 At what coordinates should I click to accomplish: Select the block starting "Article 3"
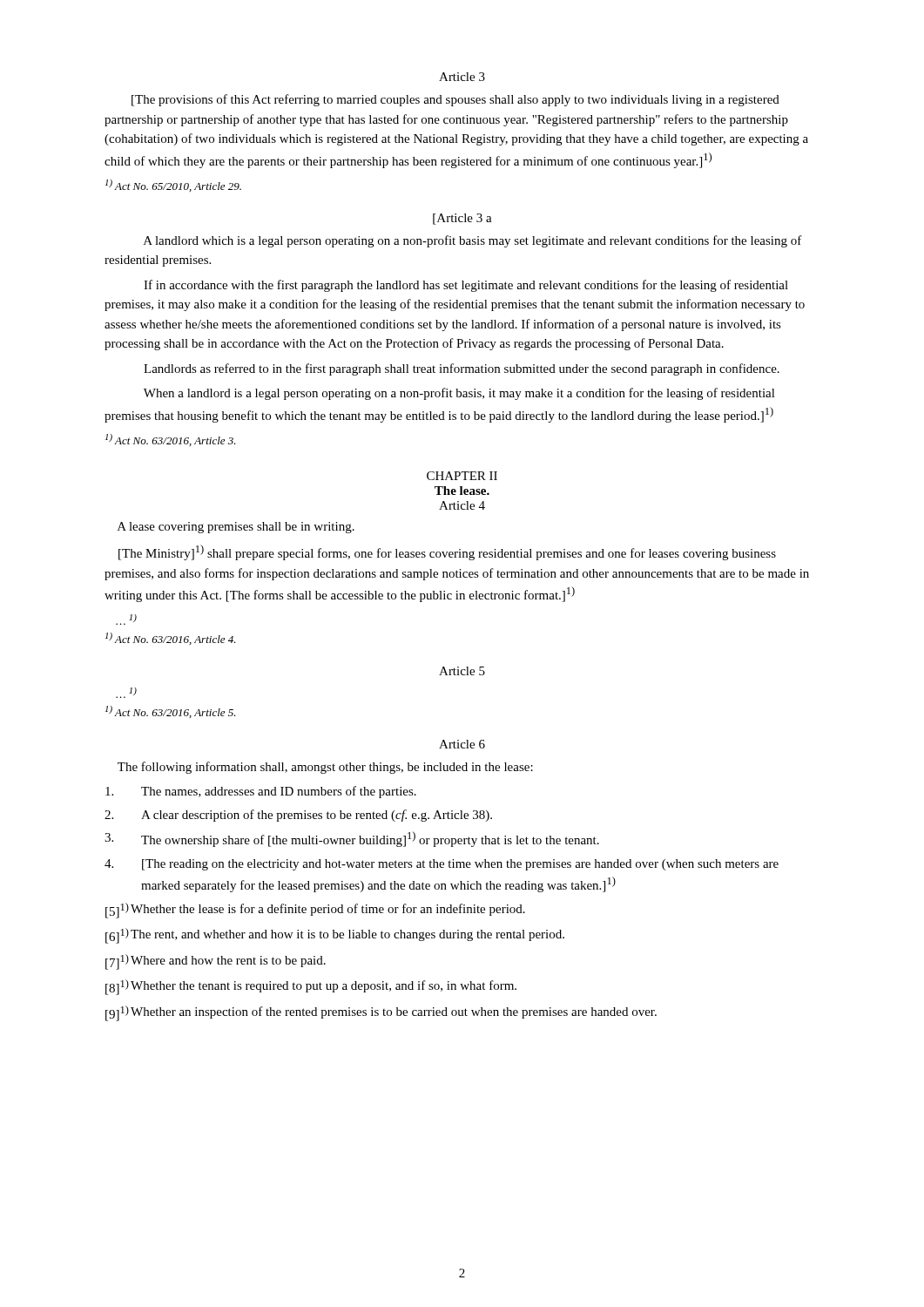(462, 77)
